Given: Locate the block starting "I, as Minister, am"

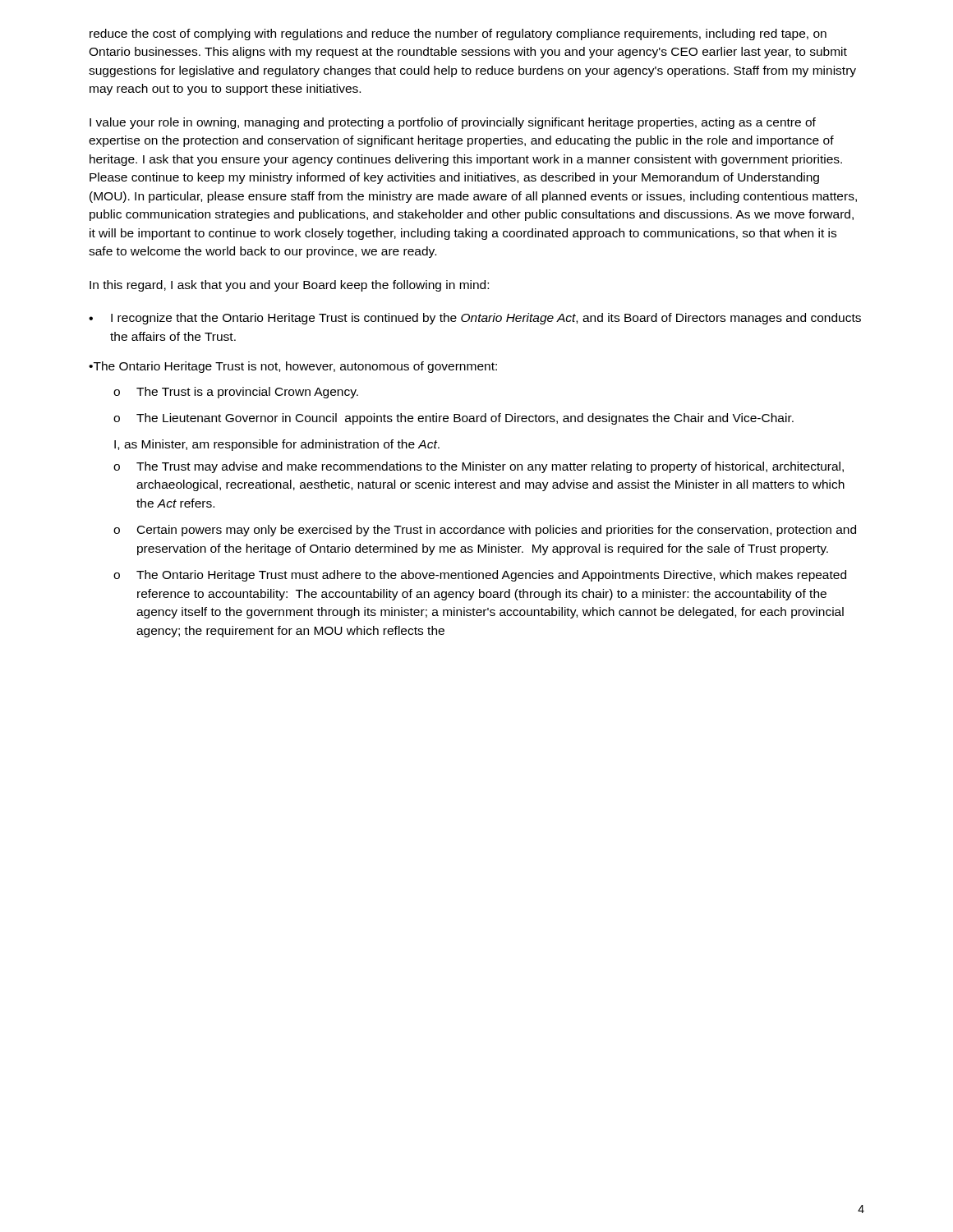Looking at the screenshot, I should click(277, 444).
